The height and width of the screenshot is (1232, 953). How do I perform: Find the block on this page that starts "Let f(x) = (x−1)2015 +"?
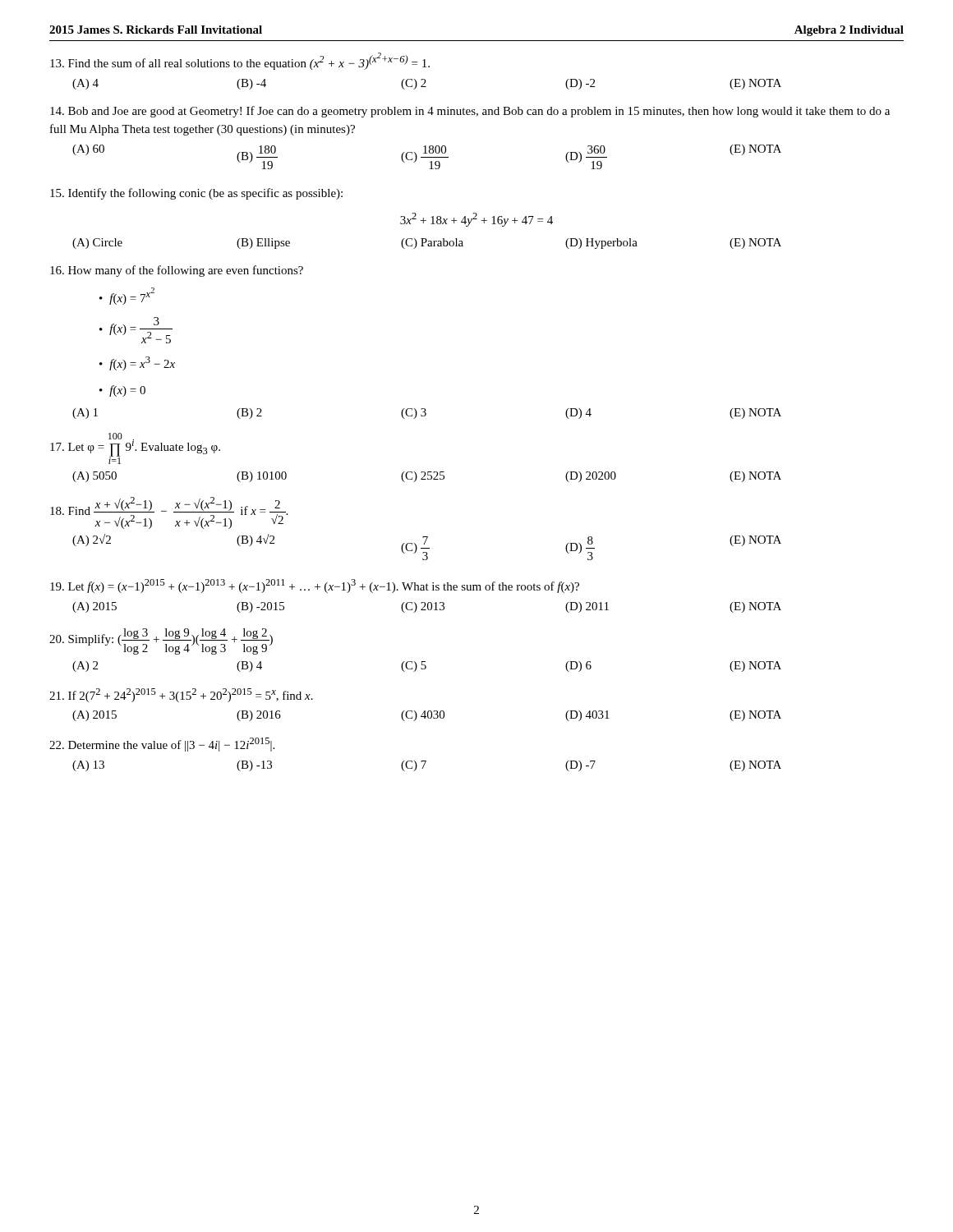(x=476, y=594)
